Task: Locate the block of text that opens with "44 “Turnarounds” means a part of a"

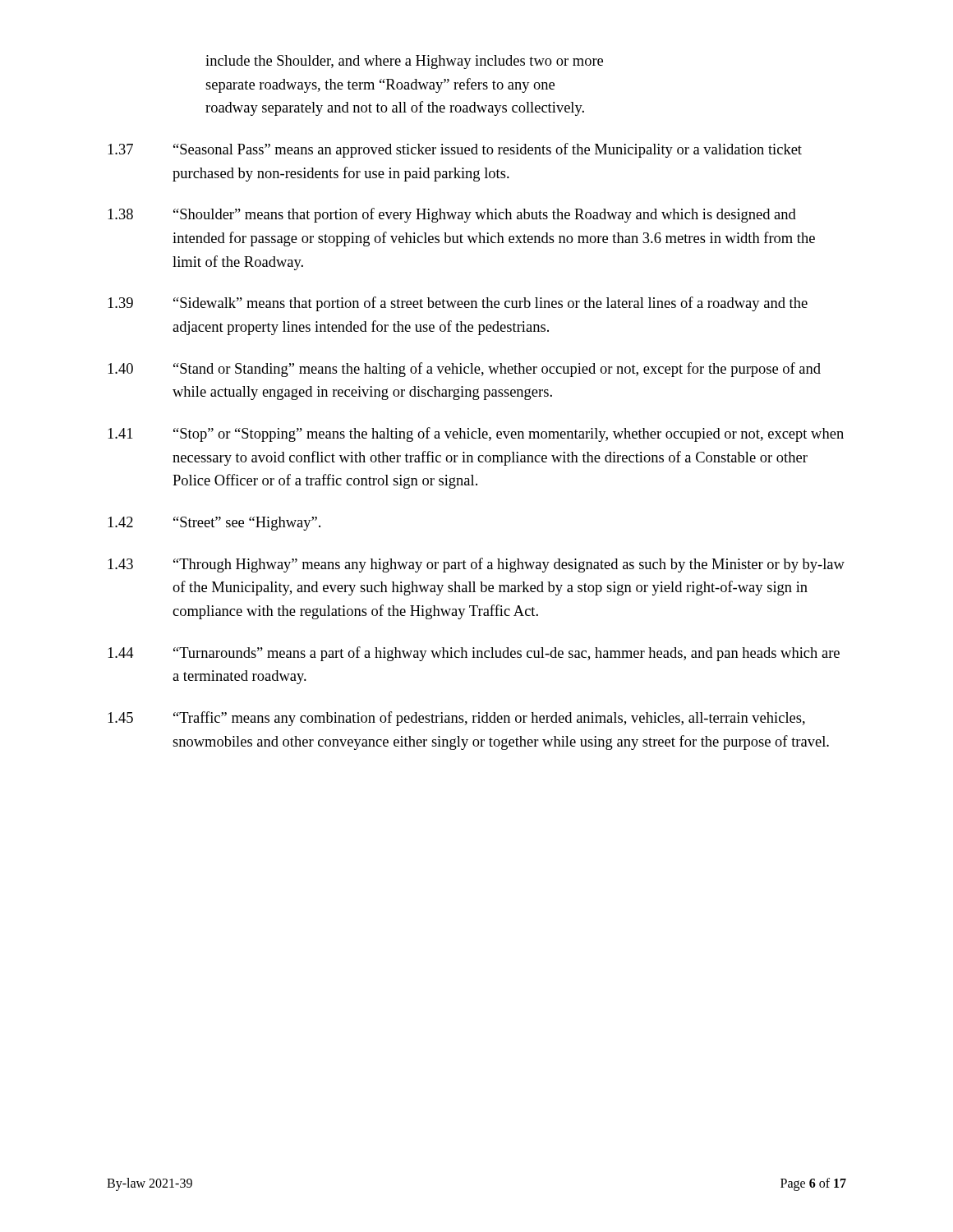Action: 476,665
